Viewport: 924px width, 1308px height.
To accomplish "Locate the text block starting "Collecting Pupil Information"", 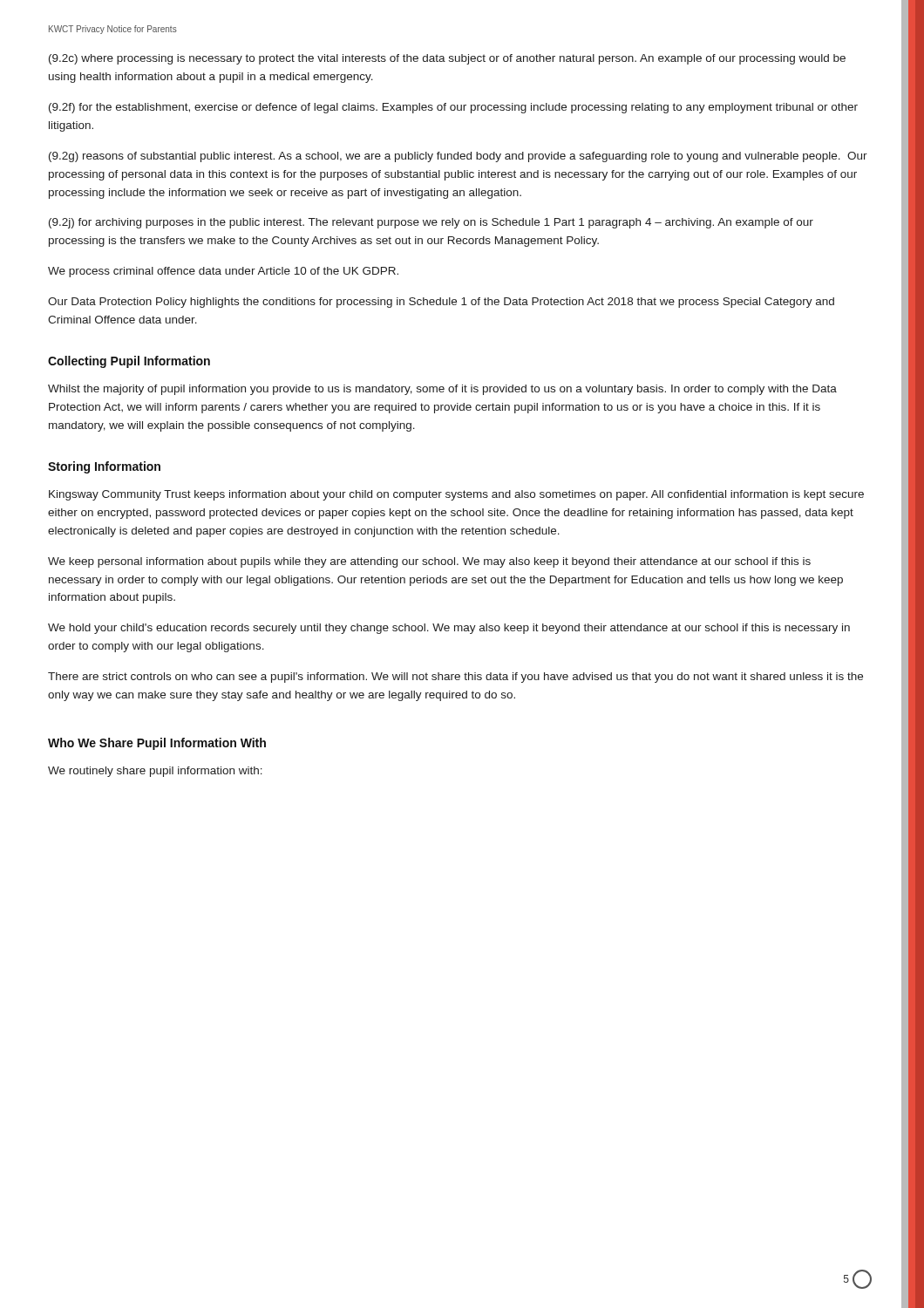I will coord(129,361).
